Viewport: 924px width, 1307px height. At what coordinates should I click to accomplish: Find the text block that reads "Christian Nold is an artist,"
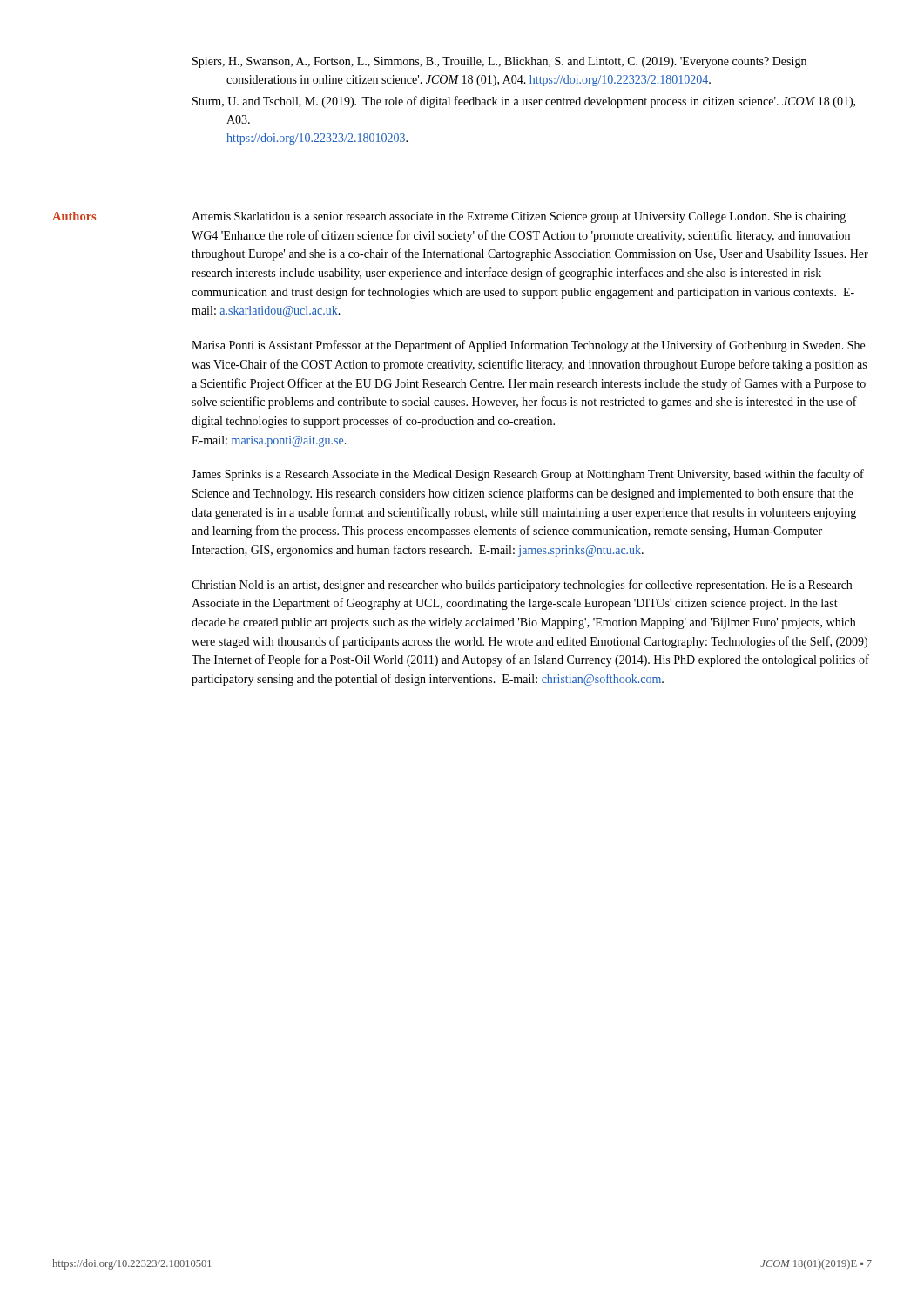coord(530,632)
